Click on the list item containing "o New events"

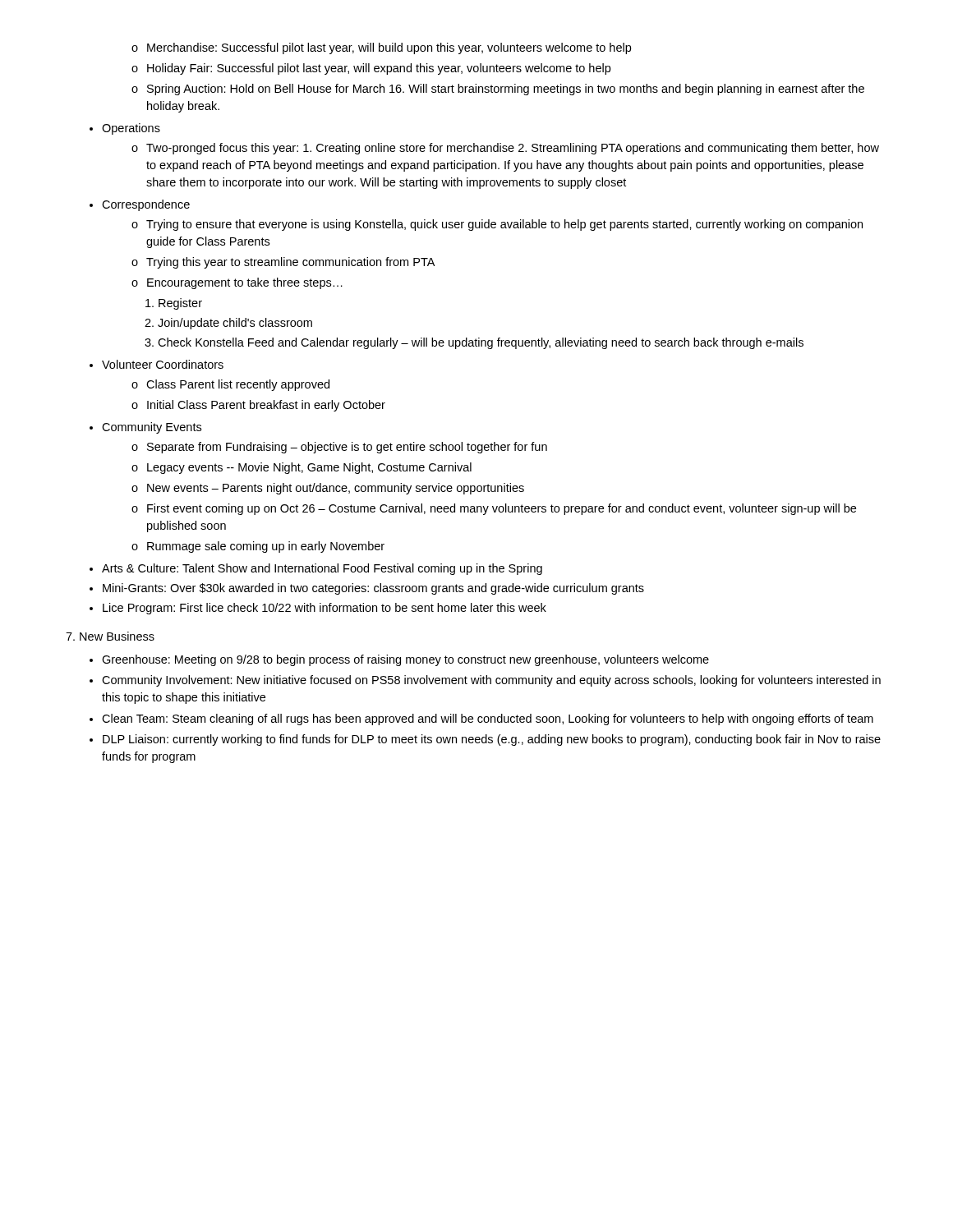[x=476, y=489]
